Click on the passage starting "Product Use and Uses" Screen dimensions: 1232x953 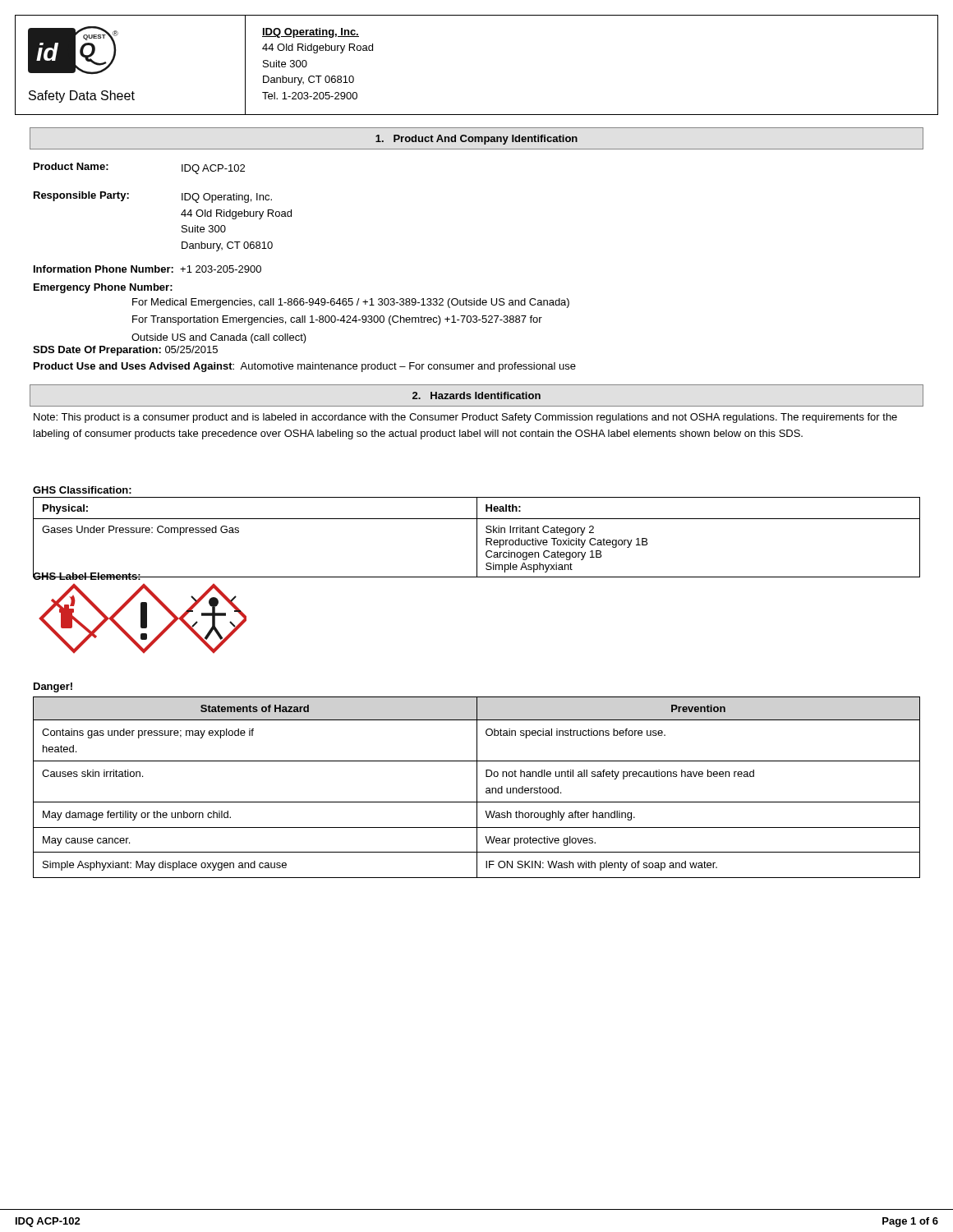click(304, 366)
